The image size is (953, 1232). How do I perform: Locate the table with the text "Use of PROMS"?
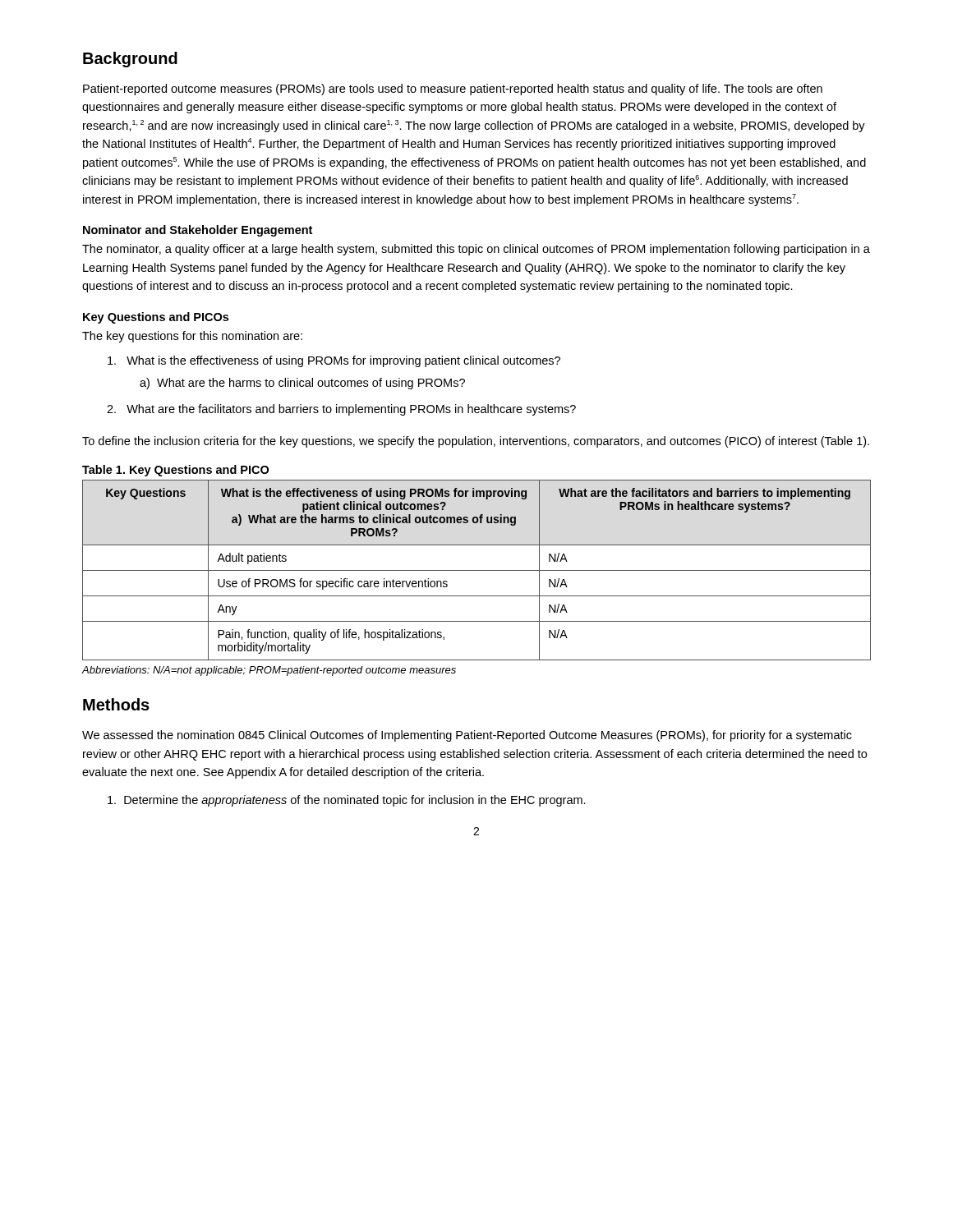476,570
